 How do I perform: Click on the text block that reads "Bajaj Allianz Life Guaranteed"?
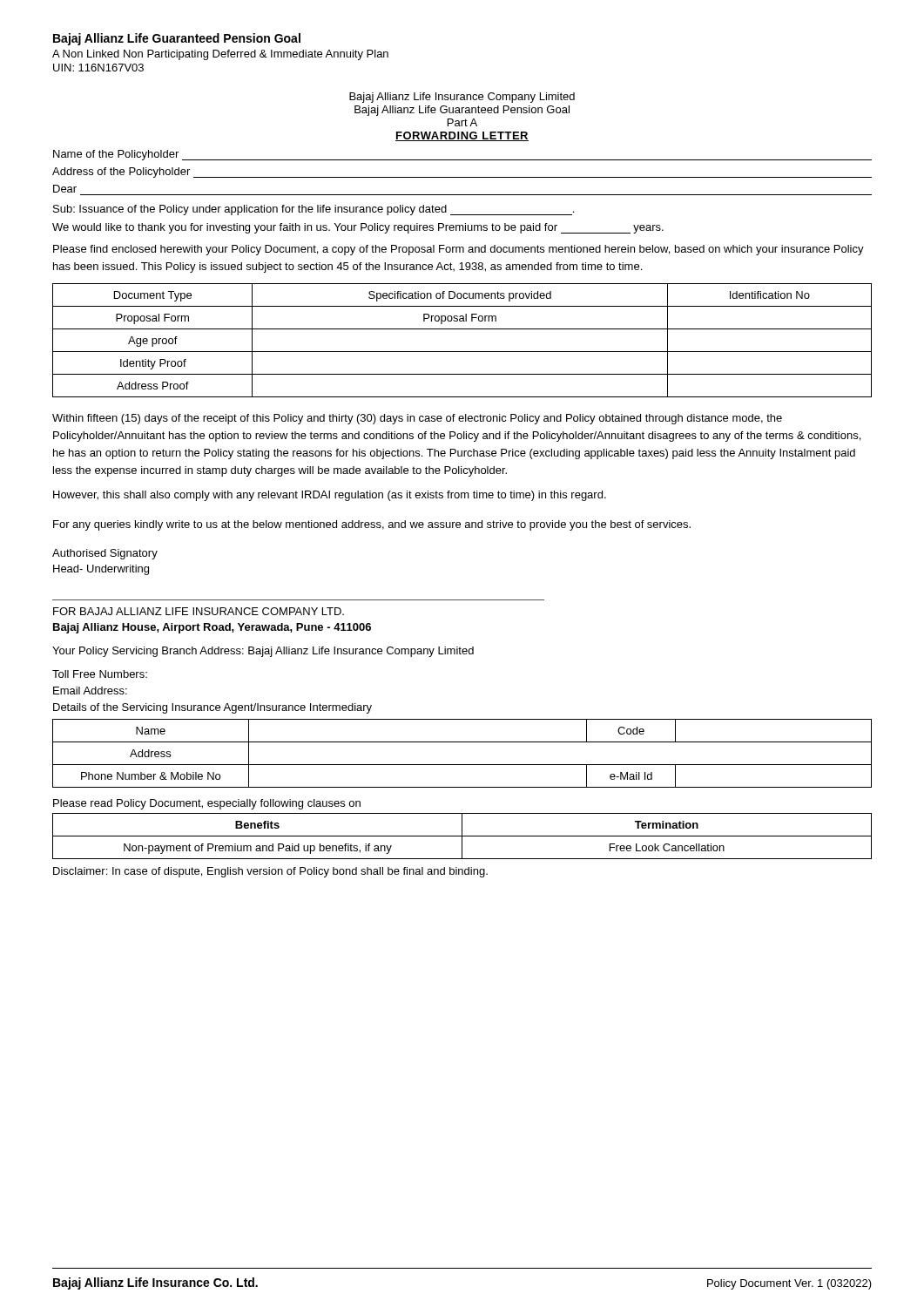coord(462,109)
